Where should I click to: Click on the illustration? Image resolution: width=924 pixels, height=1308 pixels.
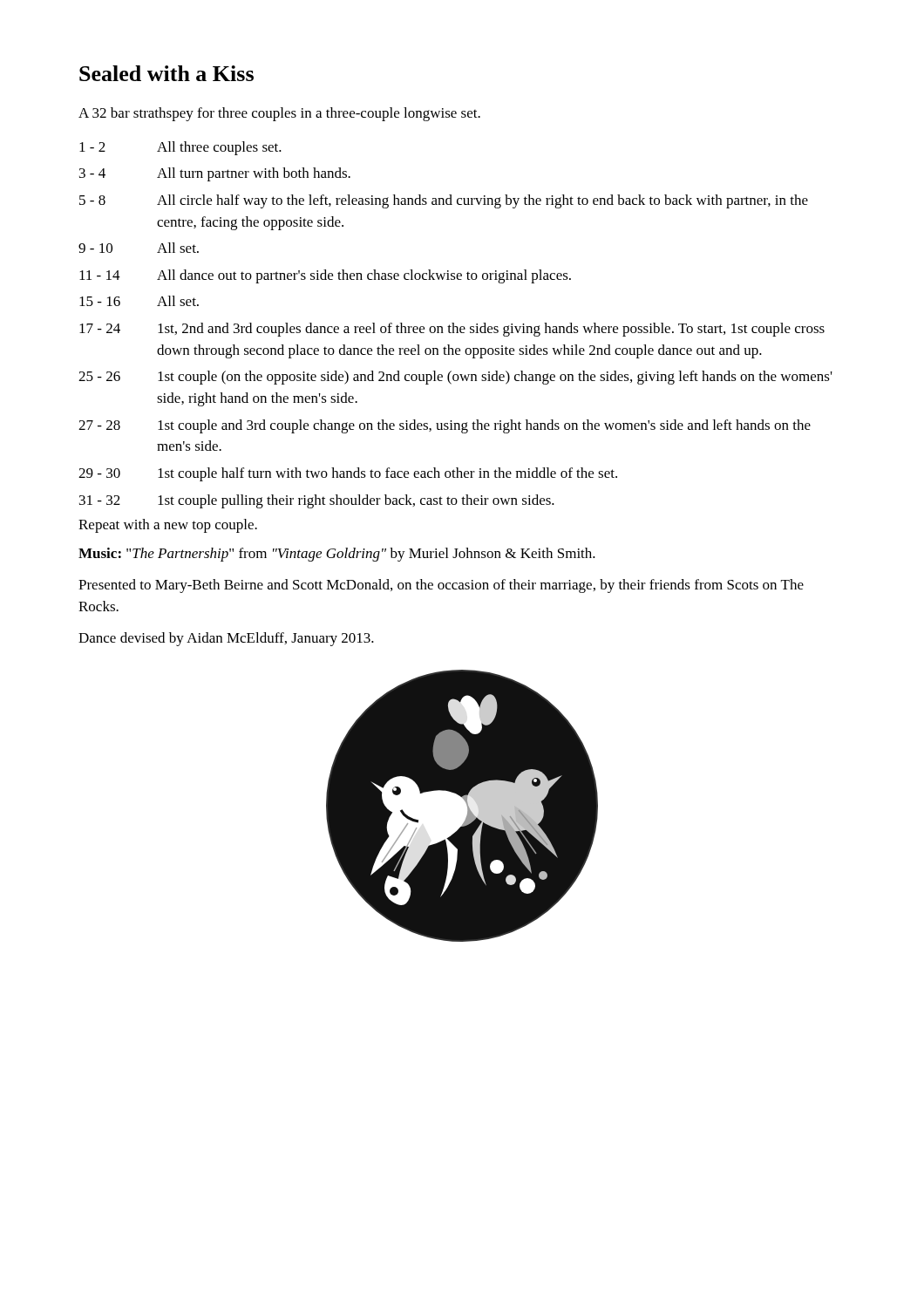click(x=462, y=806)
